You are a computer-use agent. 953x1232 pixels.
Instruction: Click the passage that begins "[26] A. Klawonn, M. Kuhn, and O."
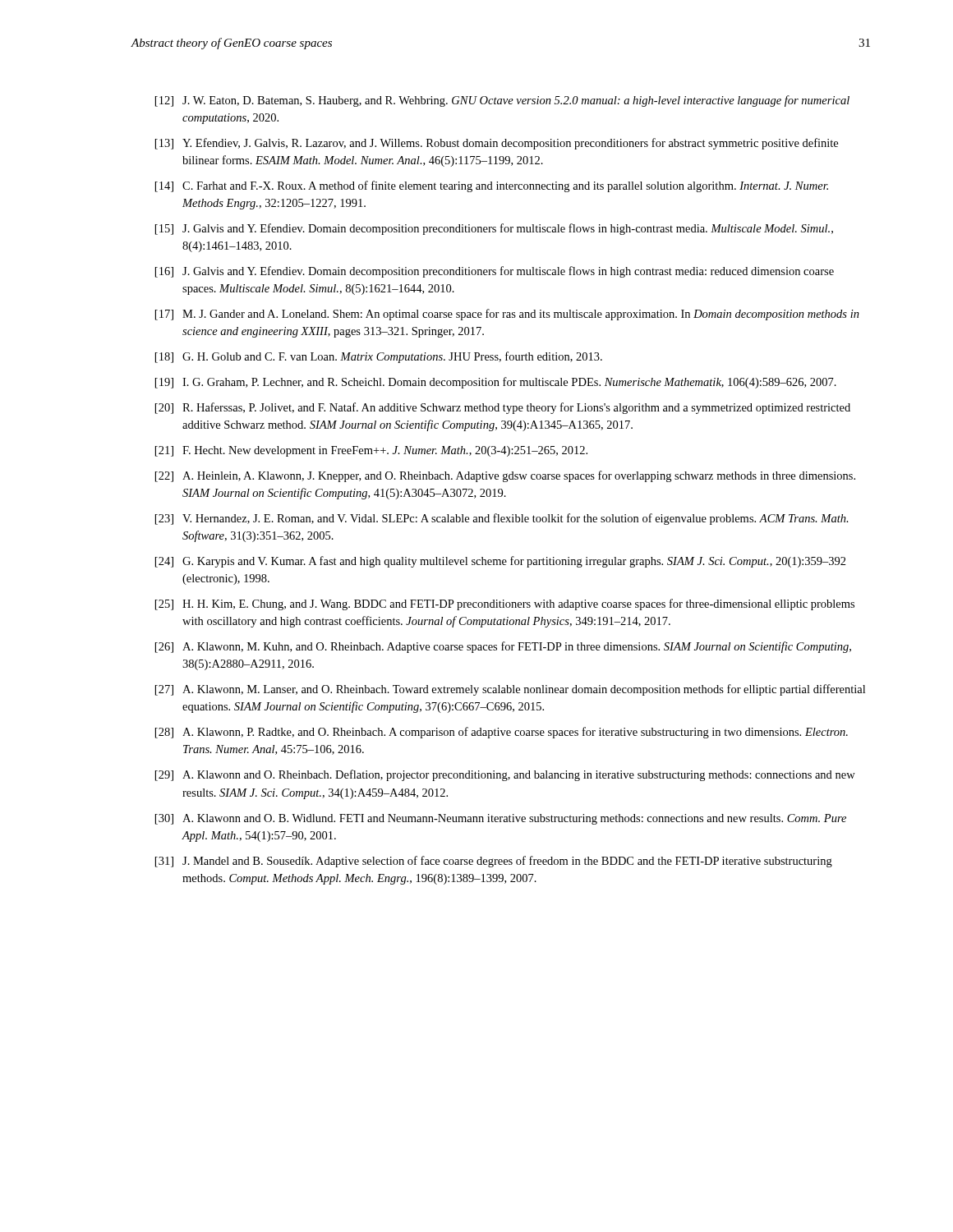[x=501, y=656]
